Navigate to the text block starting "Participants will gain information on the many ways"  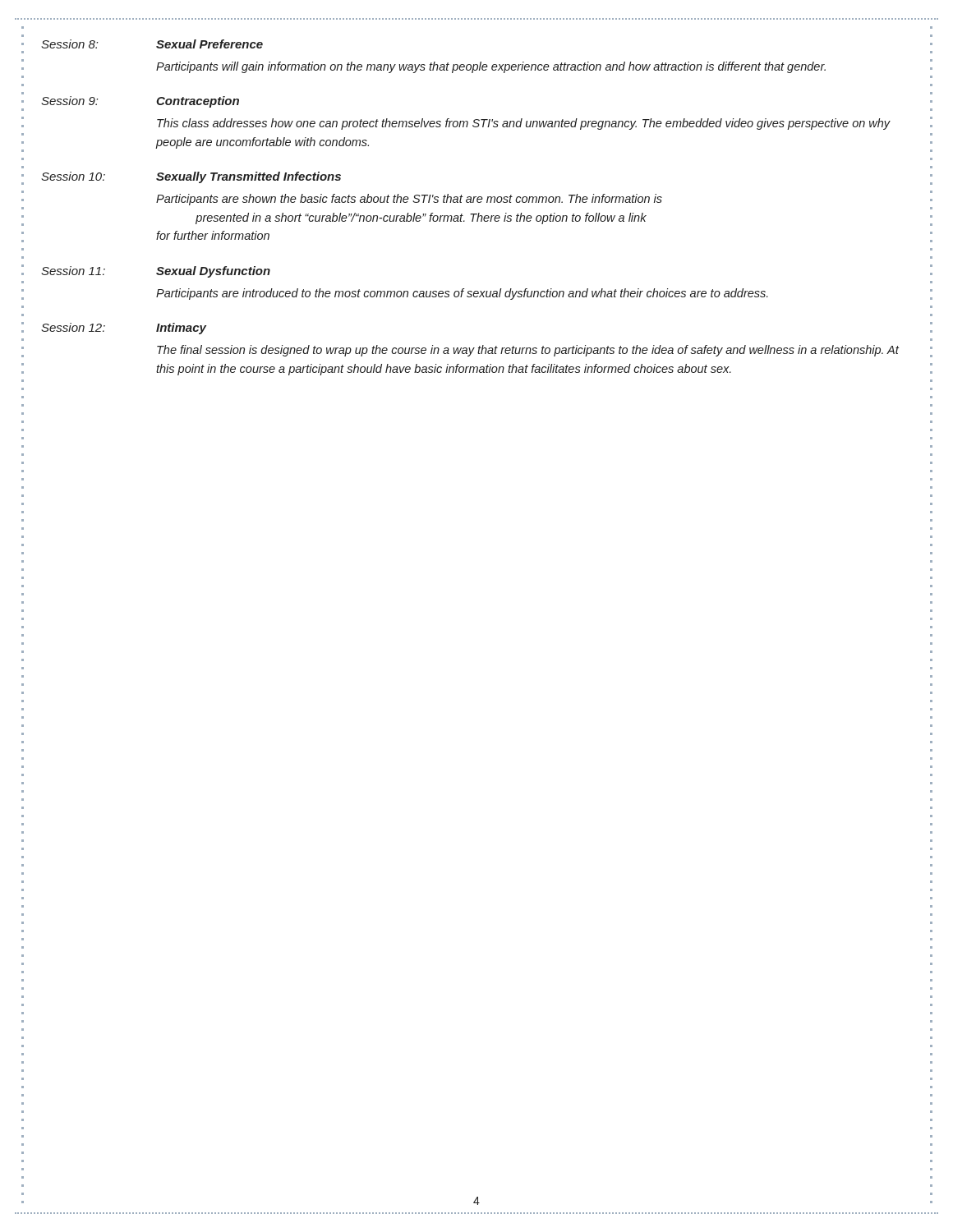point(492,67)
